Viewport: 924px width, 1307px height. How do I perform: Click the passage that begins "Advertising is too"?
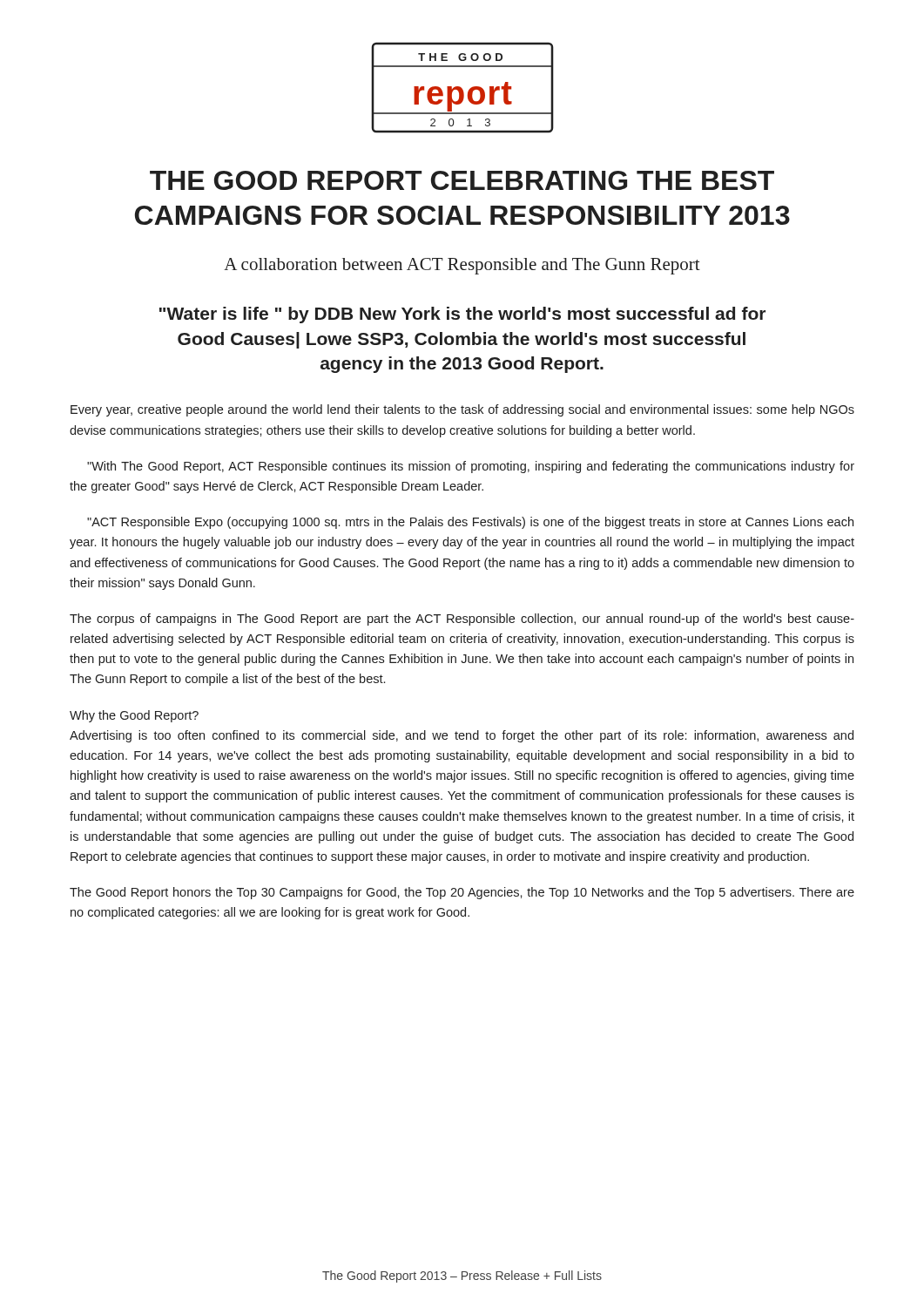point(462,796)
